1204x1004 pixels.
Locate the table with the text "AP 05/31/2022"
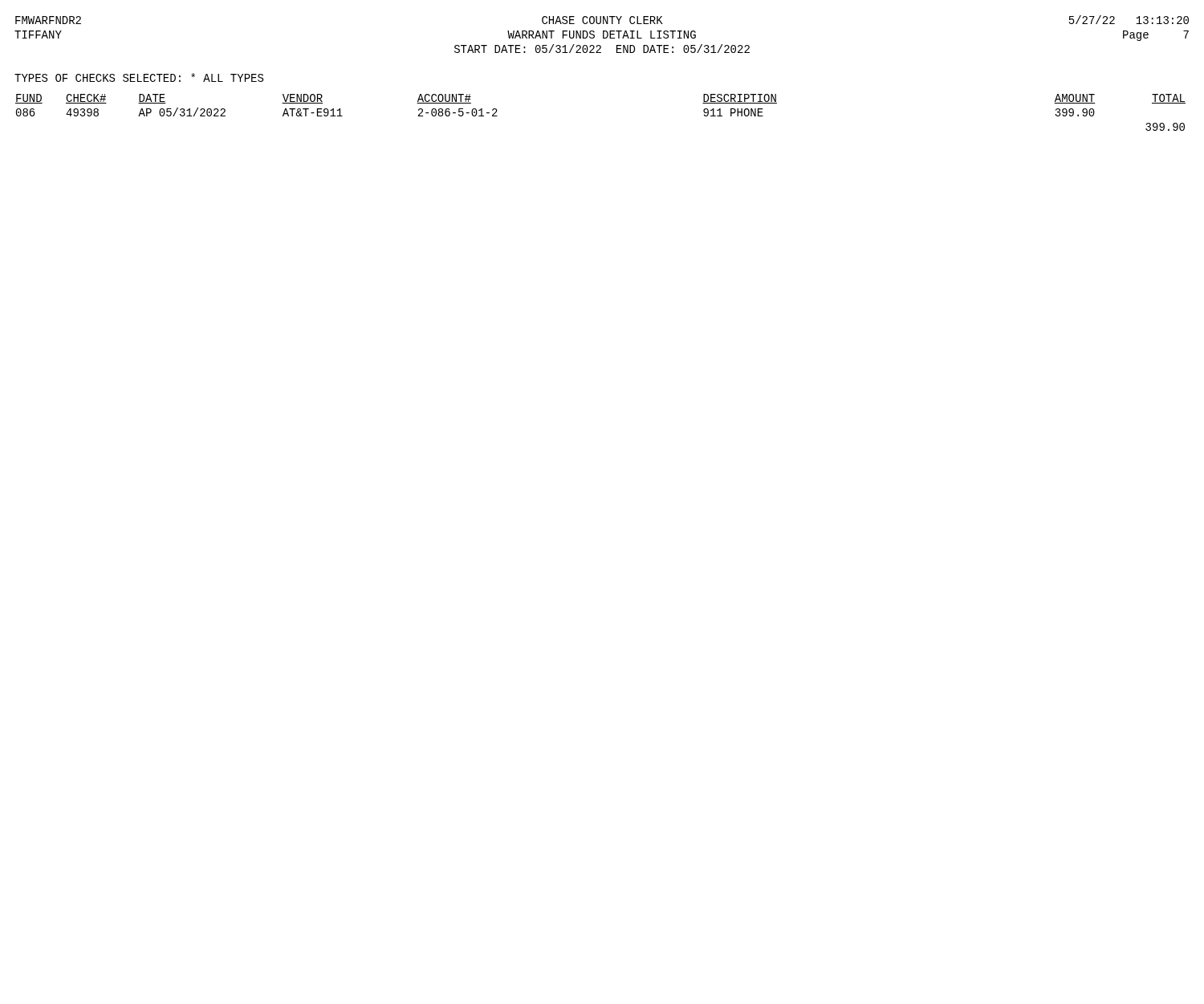600,113
